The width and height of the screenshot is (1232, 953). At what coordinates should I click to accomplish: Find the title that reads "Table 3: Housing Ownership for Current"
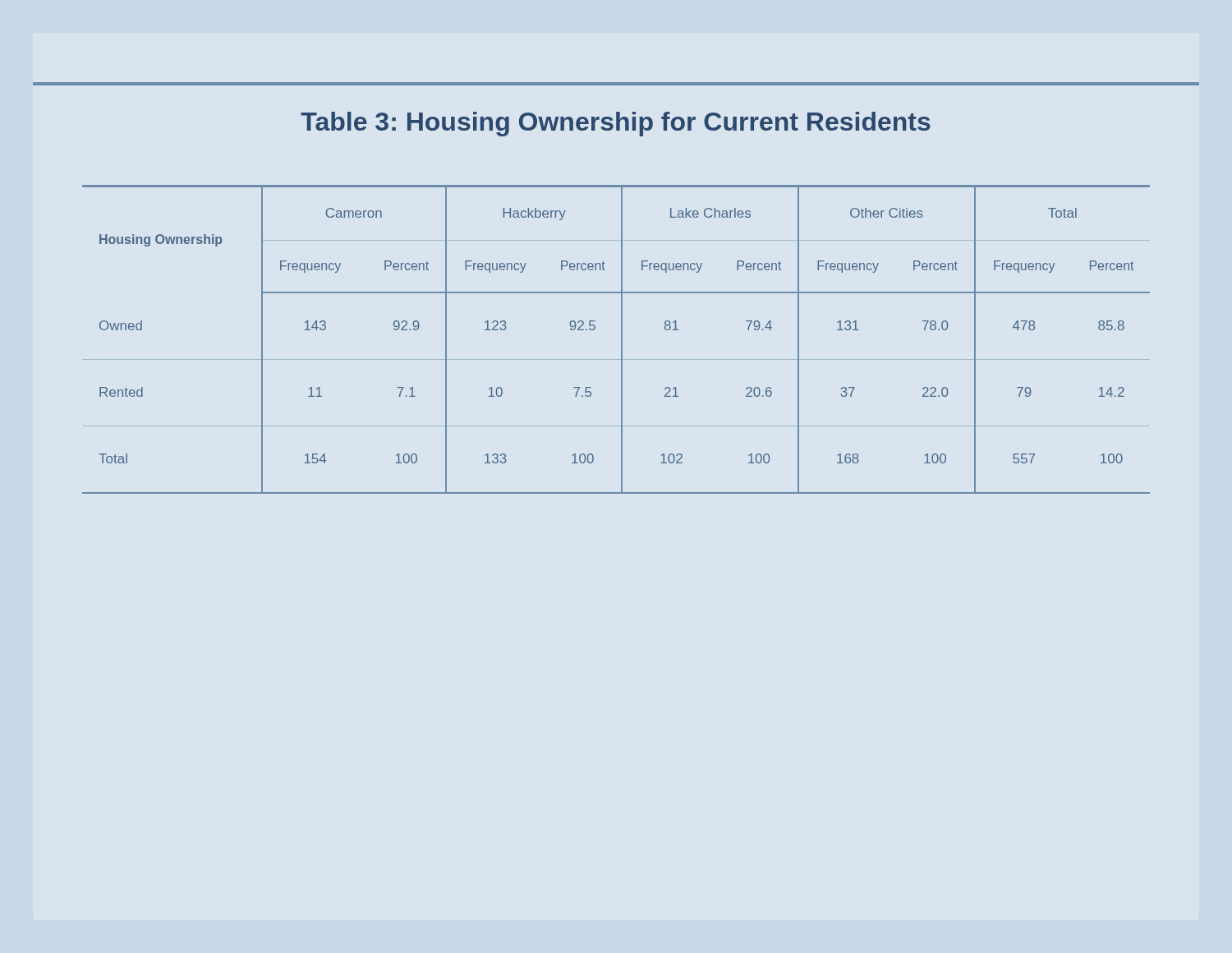click(616, 122)
